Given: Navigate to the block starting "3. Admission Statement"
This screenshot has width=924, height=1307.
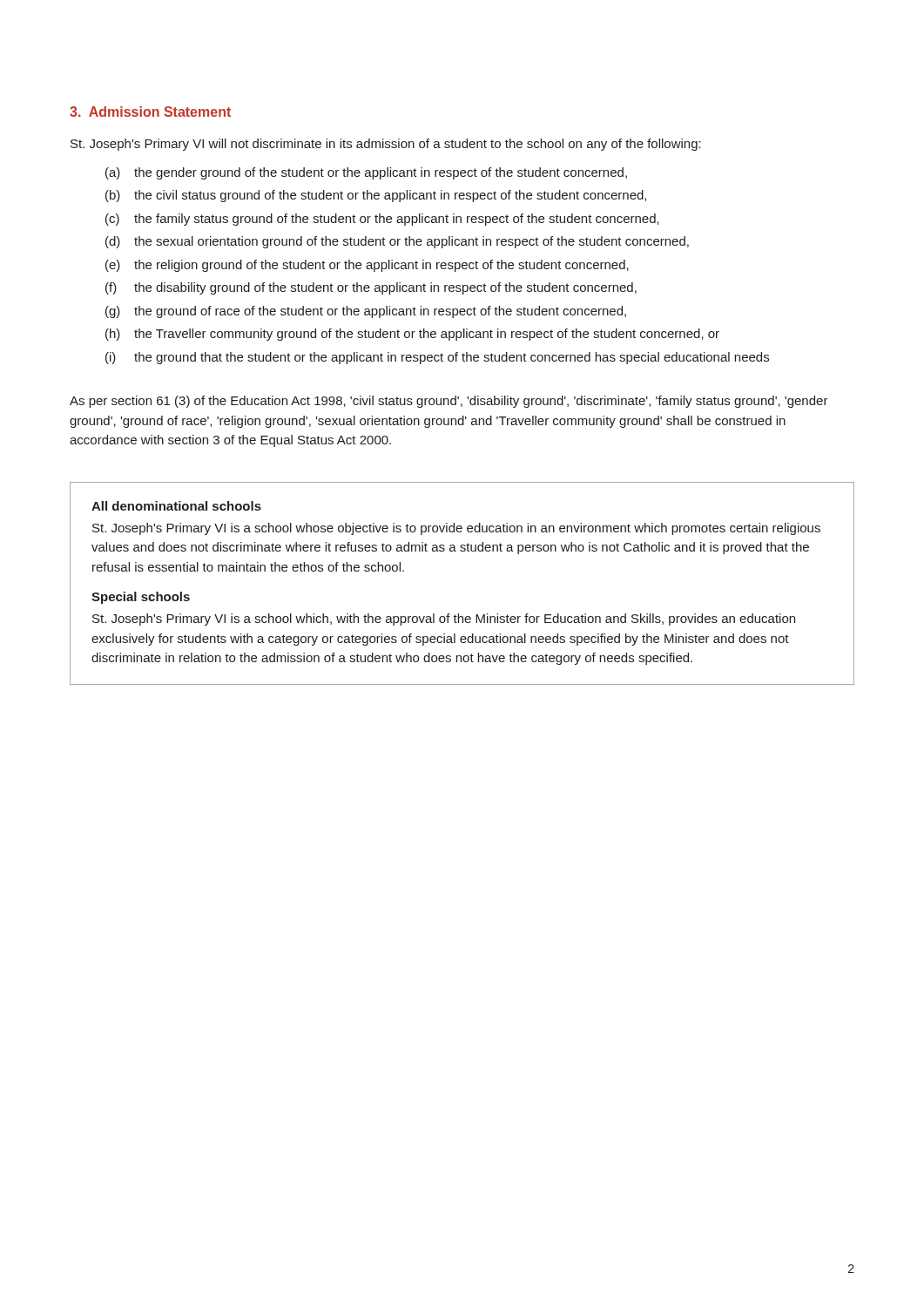Looking at the screenshot, I should pyautogui.click(x=150, y=112).
